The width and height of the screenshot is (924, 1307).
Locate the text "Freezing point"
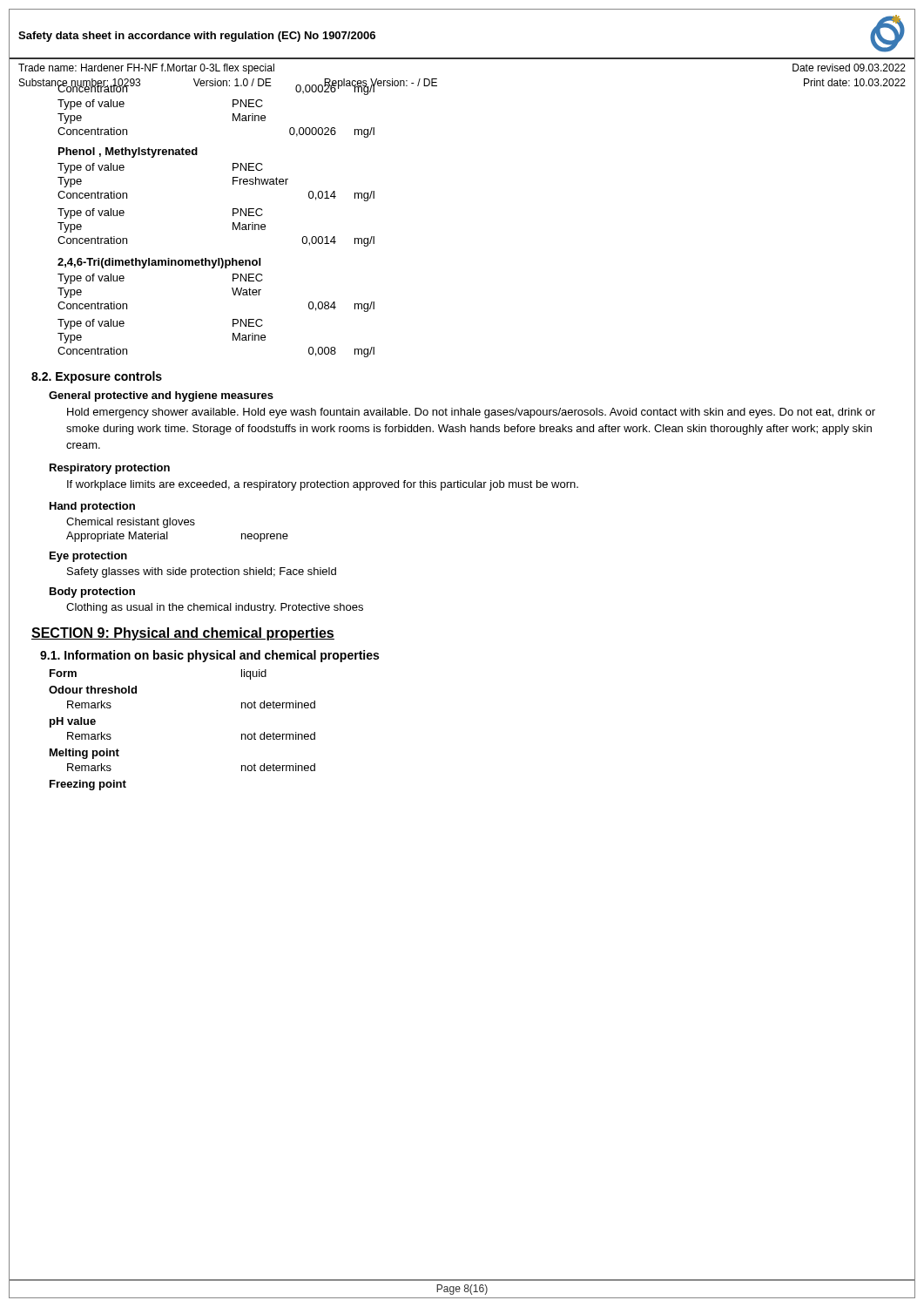[87, 784]
